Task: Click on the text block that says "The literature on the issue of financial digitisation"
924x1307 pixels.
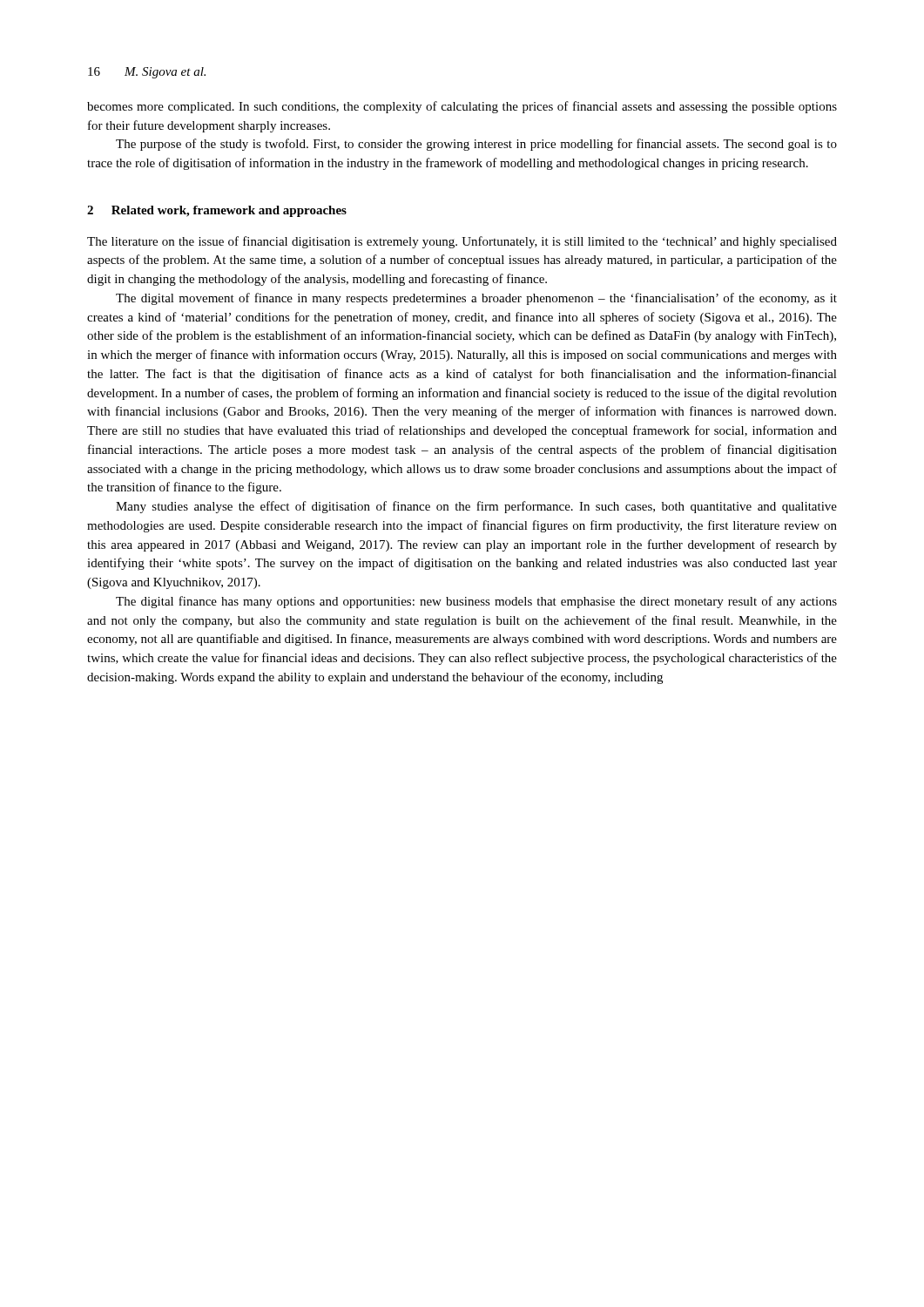Action: tap(462, 260)
